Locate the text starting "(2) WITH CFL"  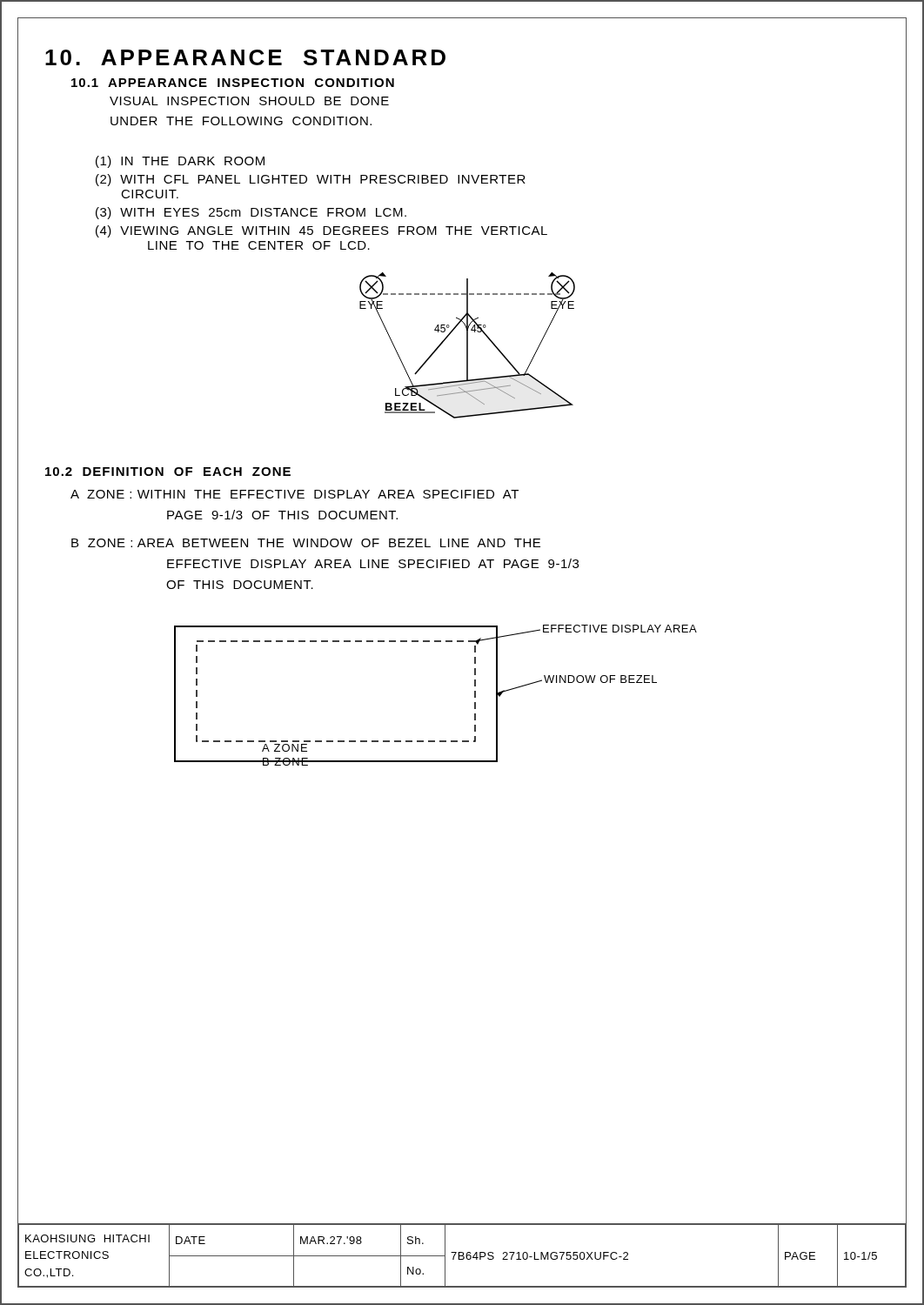tap(310, 186)
